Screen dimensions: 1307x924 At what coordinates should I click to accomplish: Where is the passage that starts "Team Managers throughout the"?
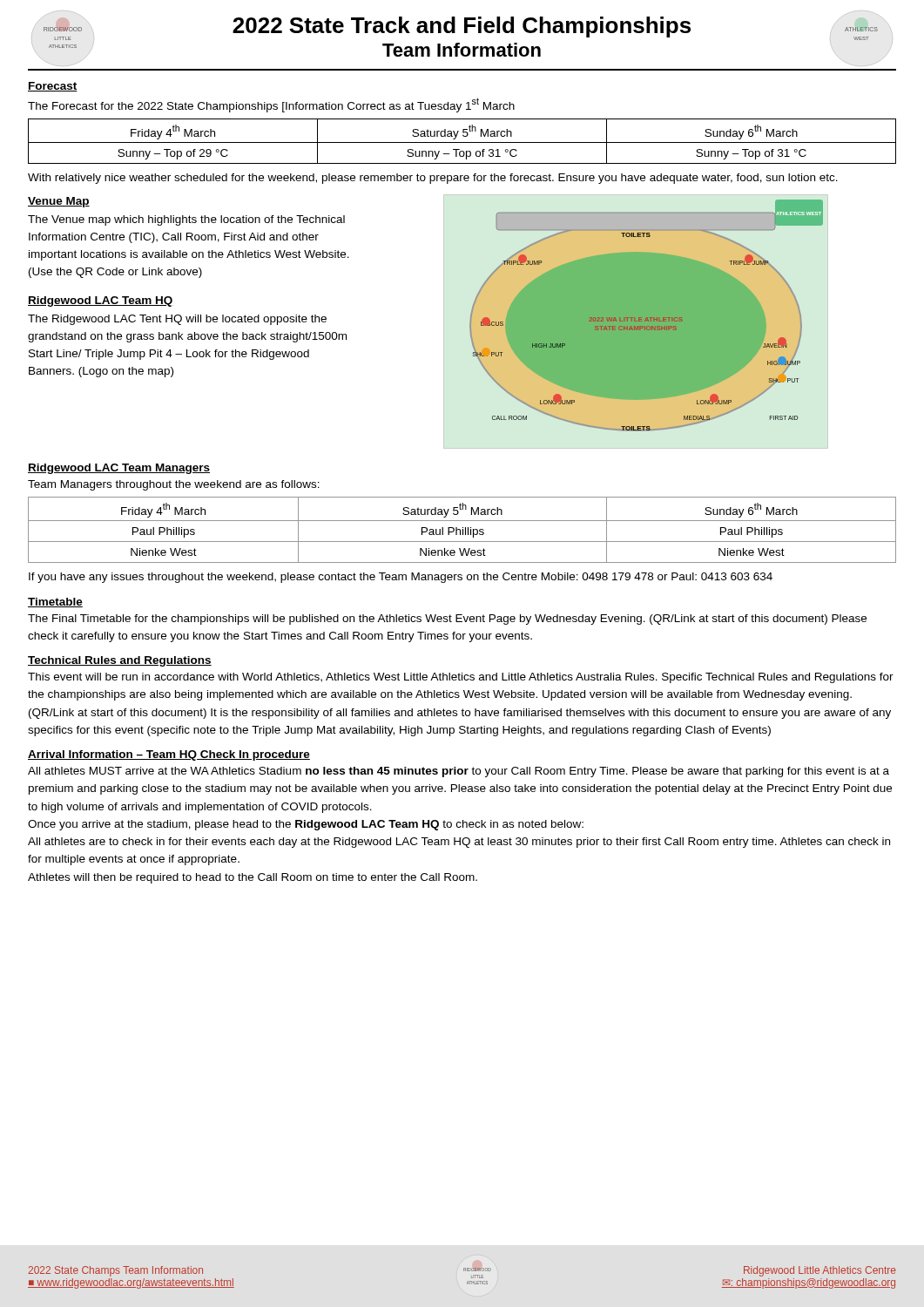[x=174, y=484]
